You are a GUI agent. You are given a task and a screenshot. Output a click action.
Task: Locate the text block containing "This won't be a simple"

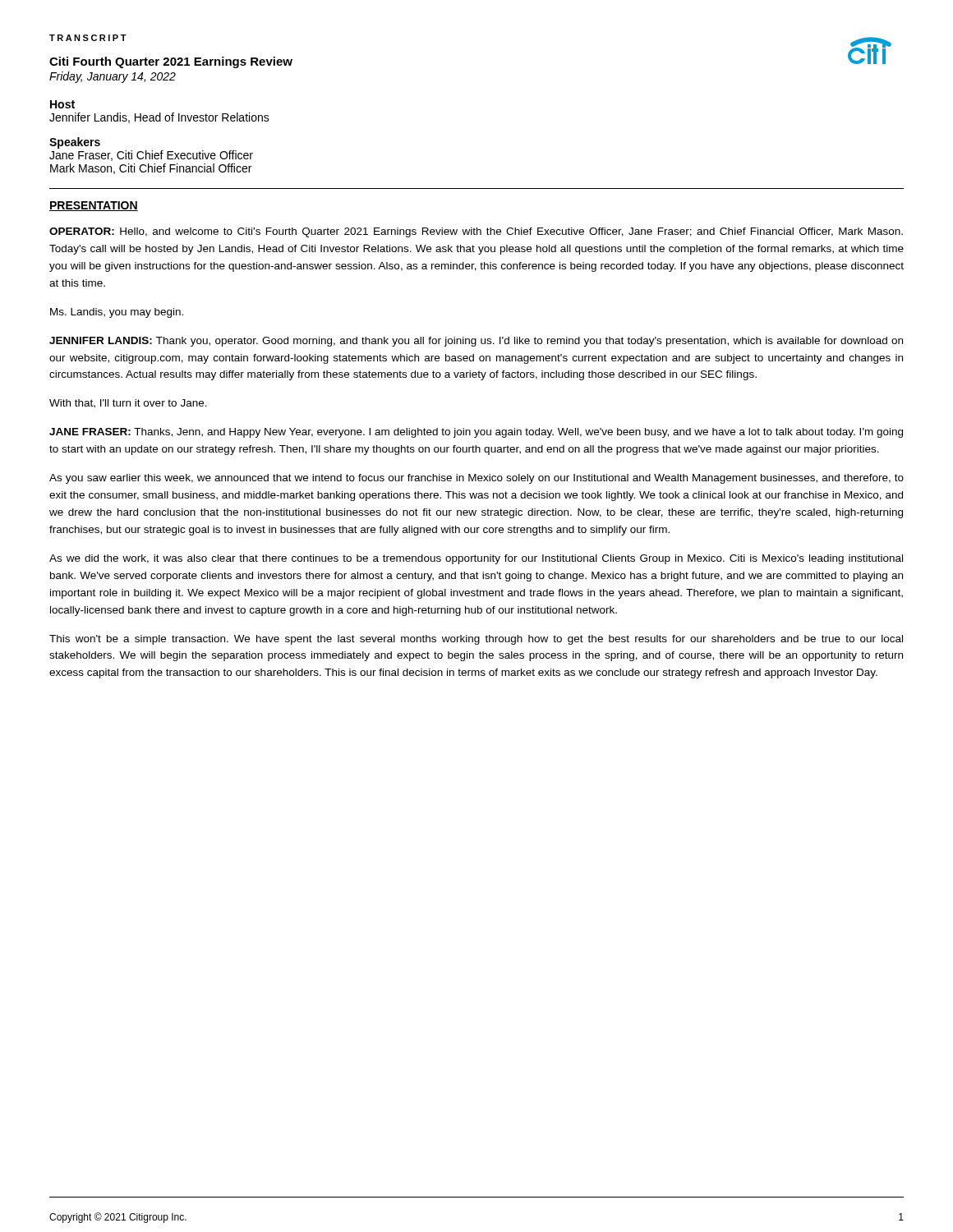coord(476,655)
